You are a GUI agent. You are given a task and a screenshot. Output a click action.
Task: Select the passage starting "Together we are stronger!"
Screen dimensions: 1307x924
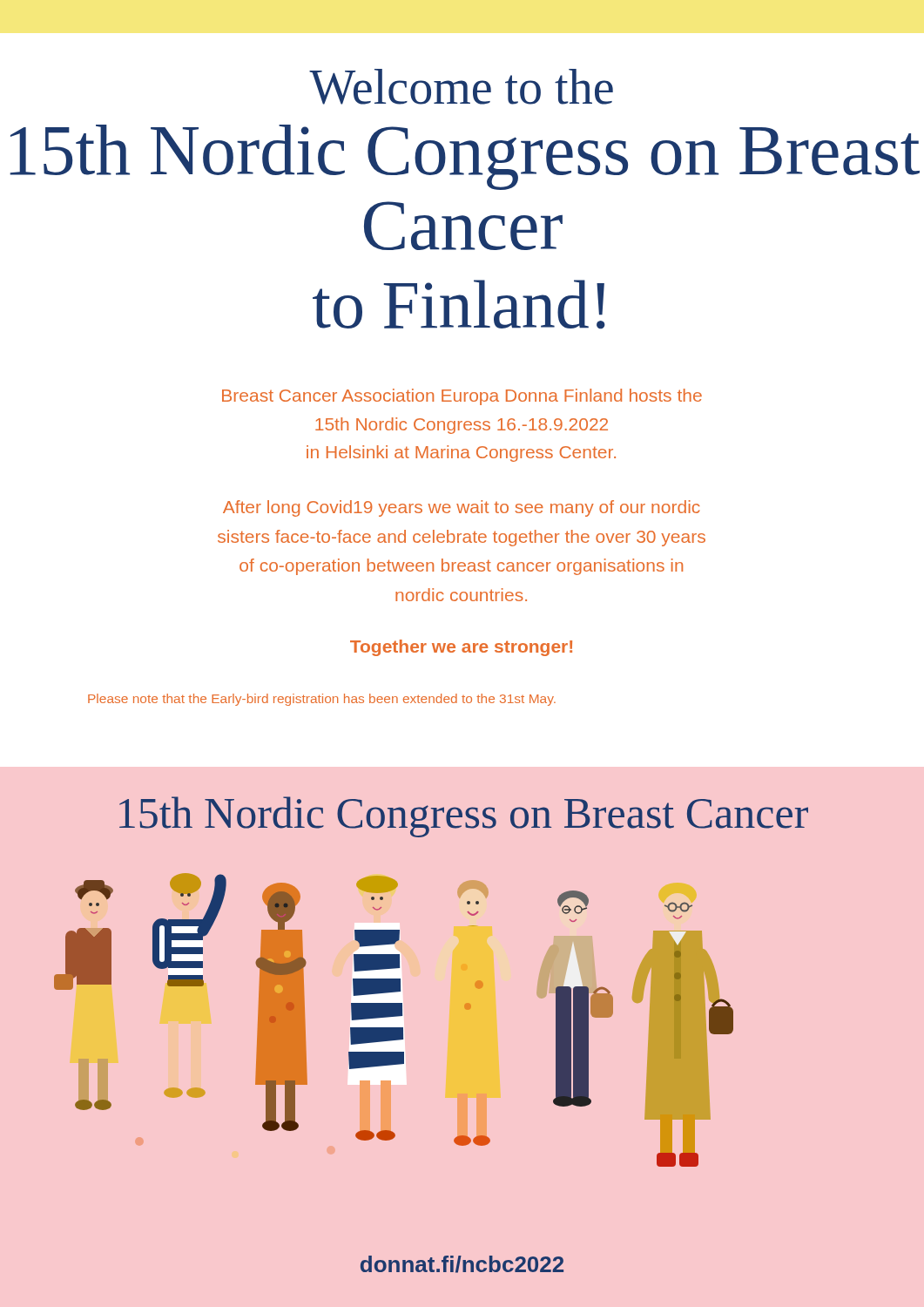(462, 646)
